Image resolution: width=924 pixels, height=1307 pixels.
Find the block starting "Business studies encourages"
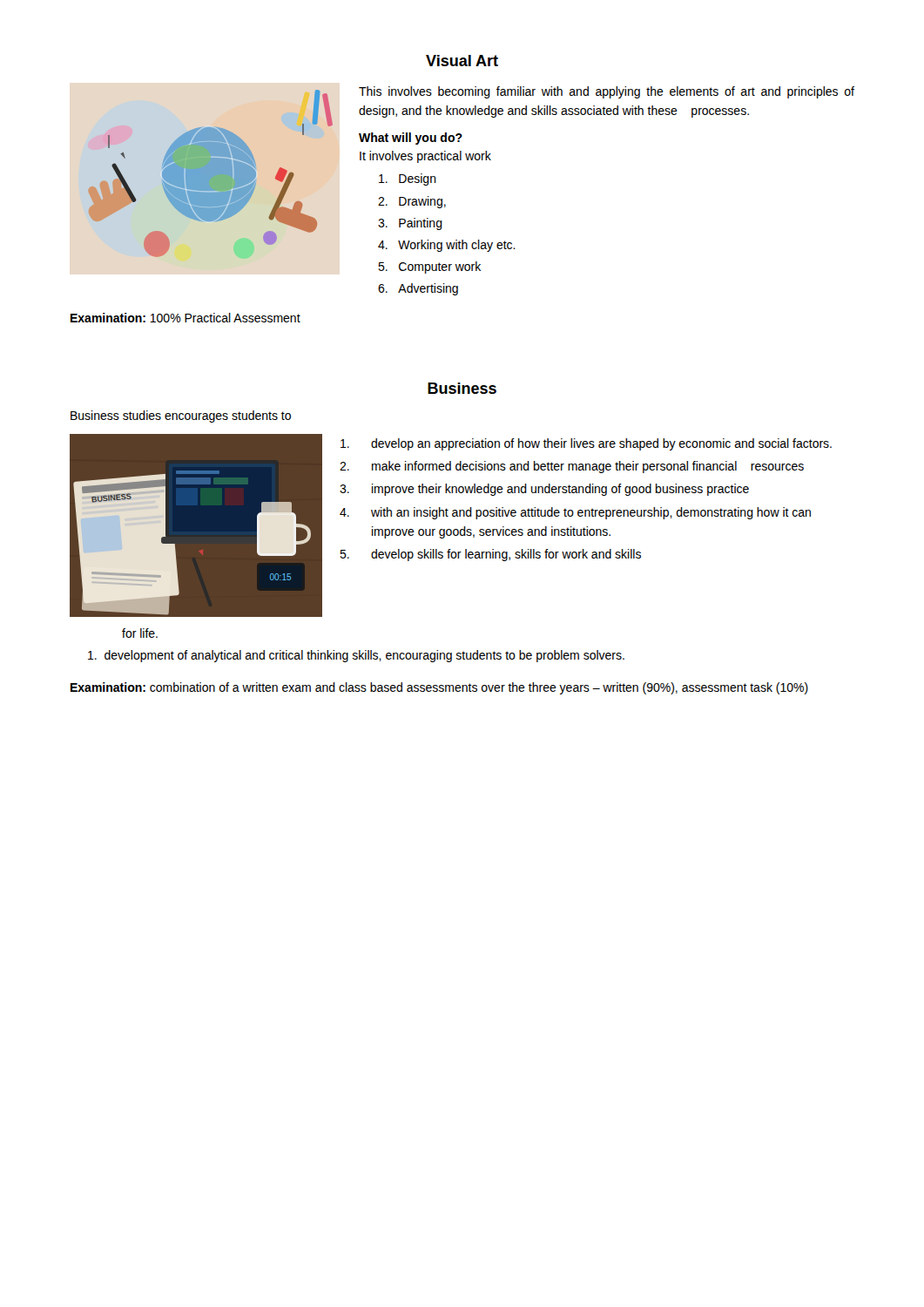click(x=181, y=415)
